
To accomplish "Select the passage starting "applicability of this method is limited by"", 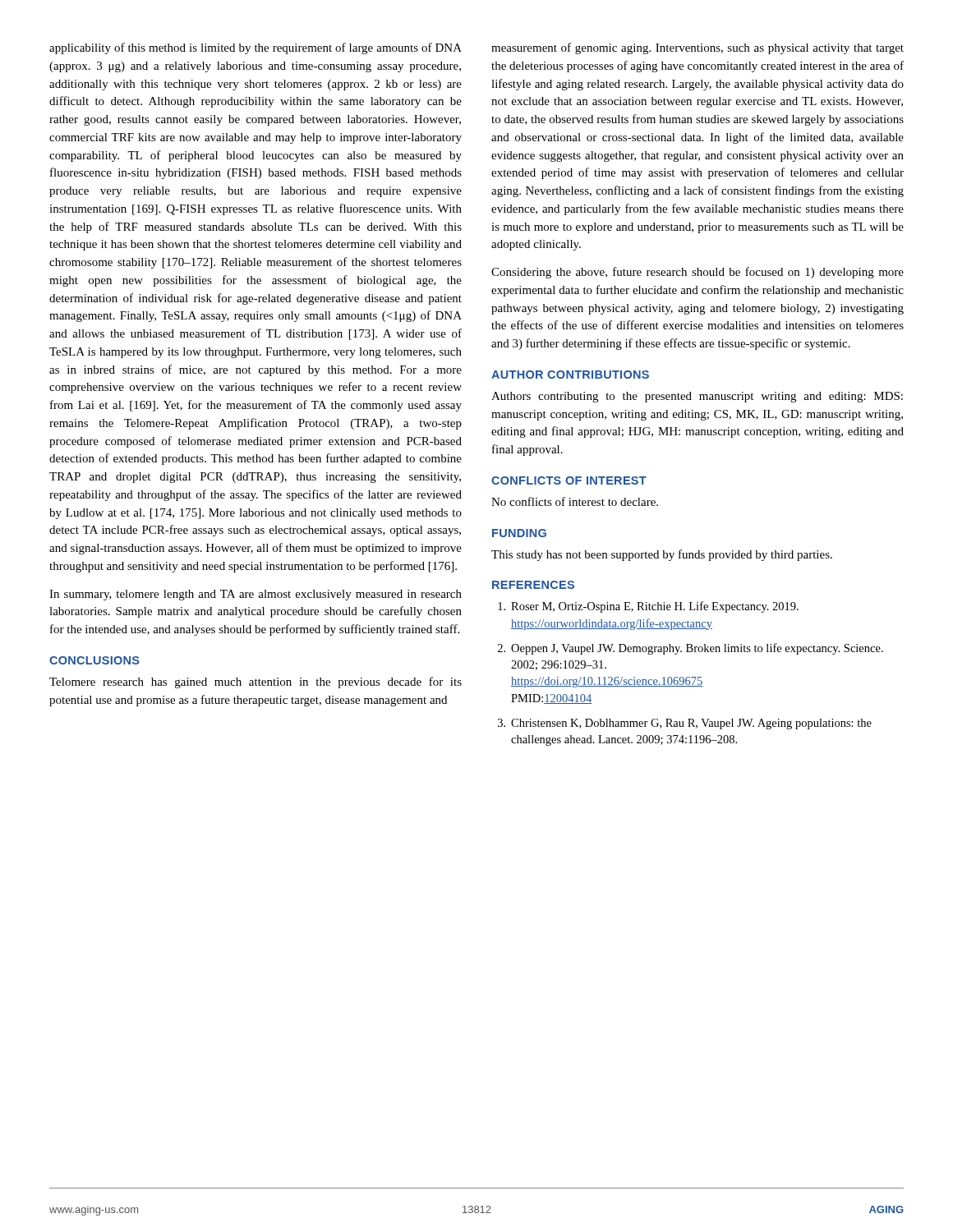I will [255, 307].
